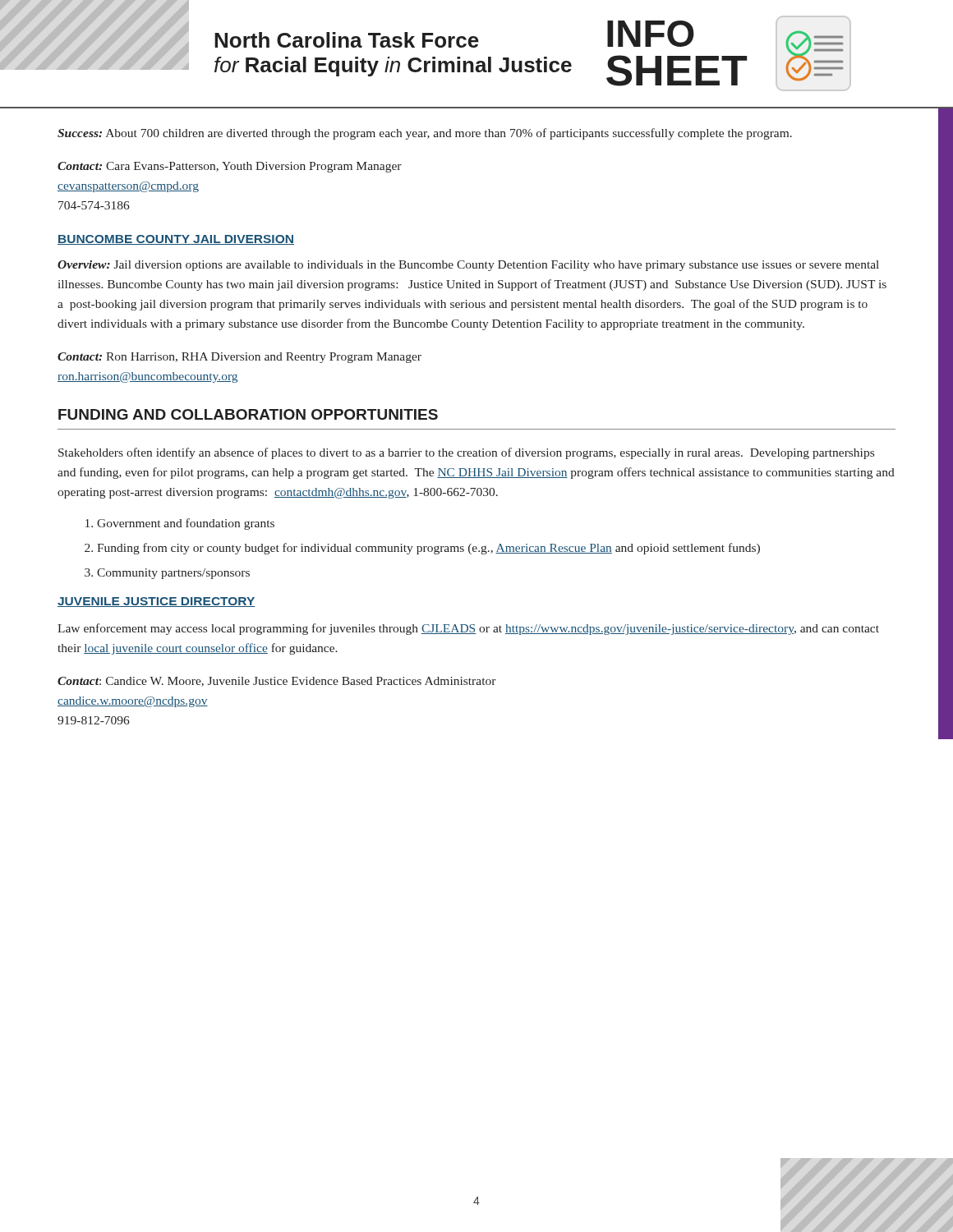The width and height of the screenshot is (953, 1232).
Task: Click on the section header that reads "JUVENILE JUSTICE DIRECTORY"
Action: pos(156,601)
